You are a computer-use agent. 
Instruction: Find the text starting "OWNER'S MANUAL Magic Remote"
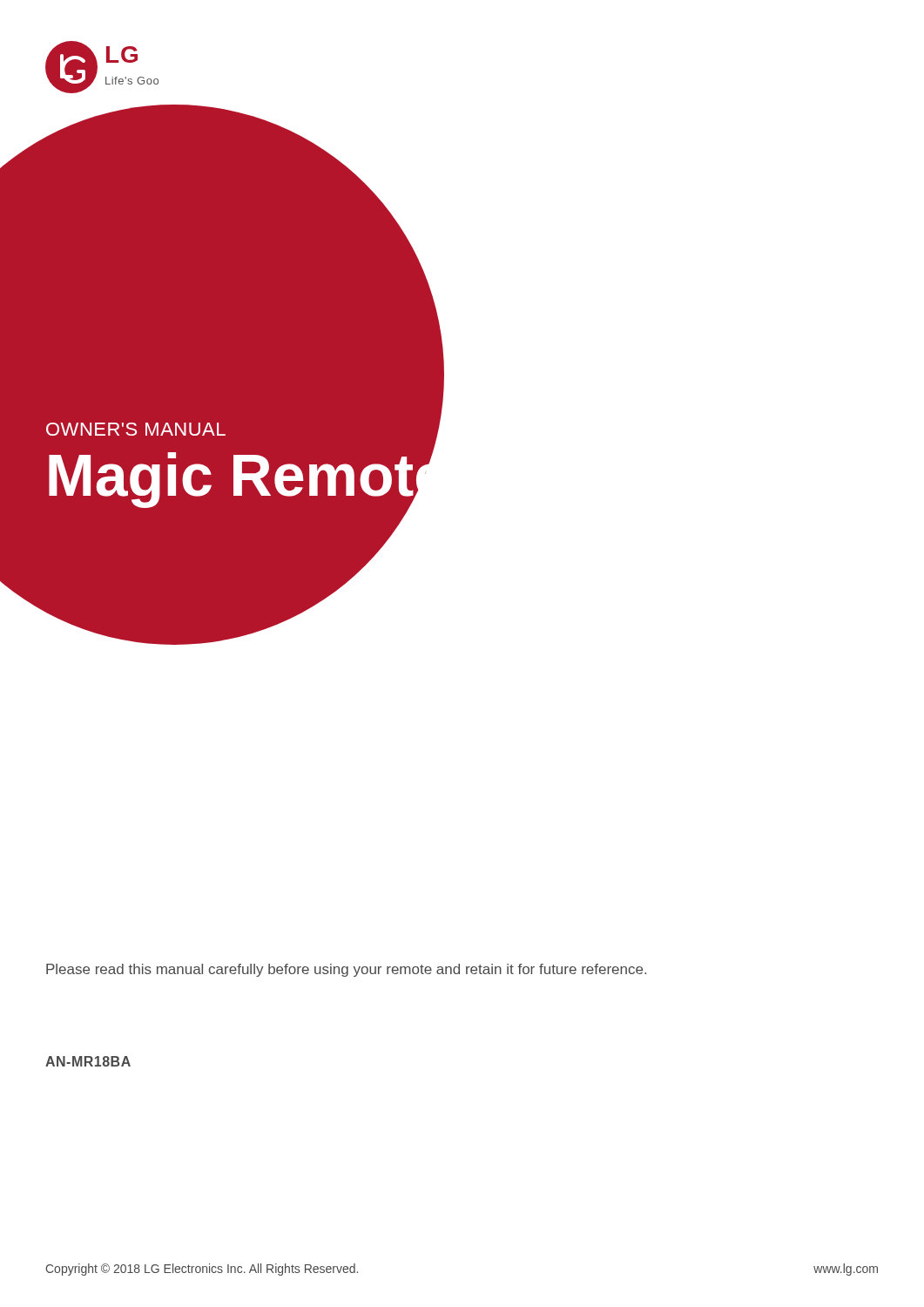(246, 463)
